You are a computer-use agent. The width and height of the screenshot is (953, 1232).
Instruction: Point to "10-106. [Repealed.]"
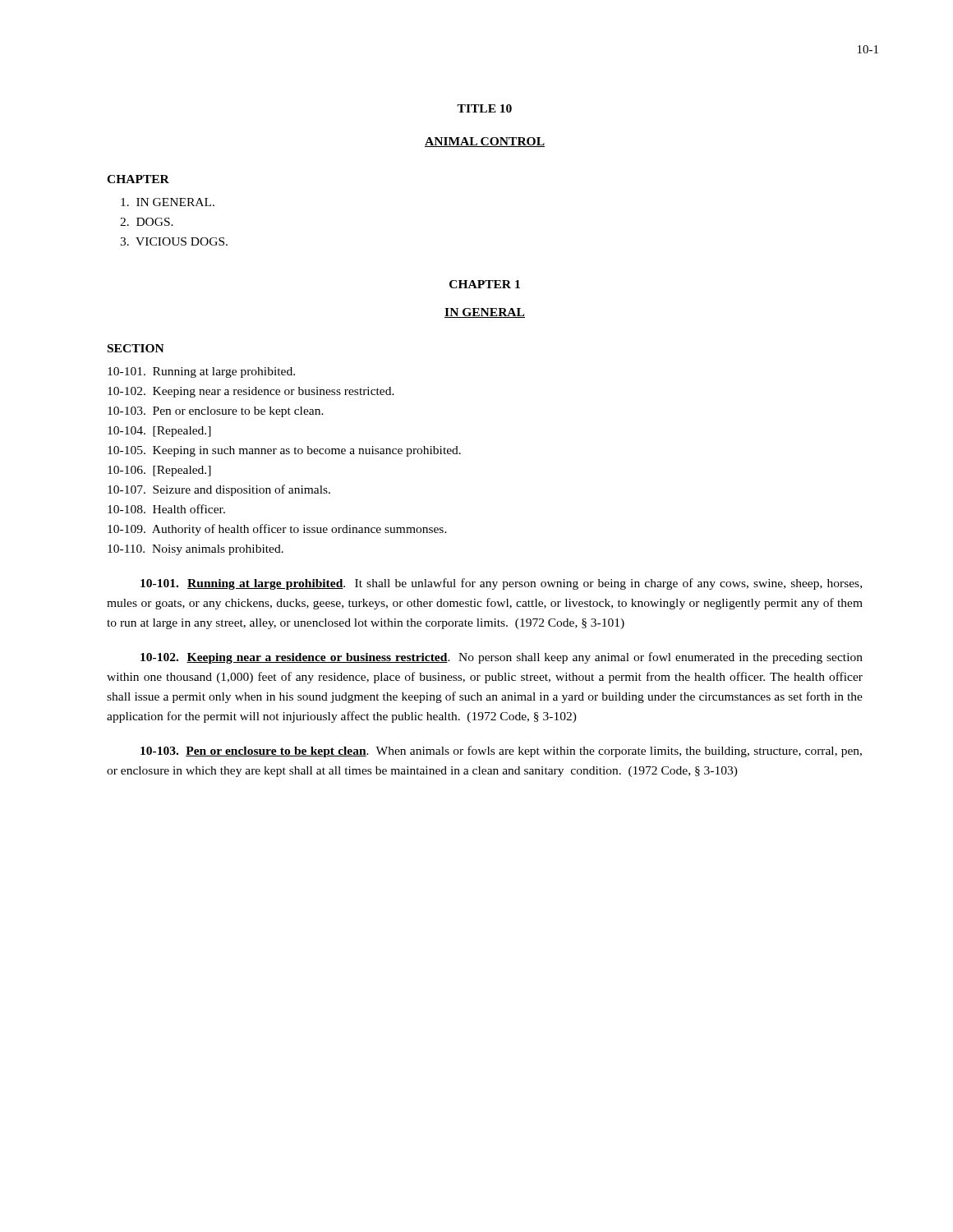click(159, 470)
